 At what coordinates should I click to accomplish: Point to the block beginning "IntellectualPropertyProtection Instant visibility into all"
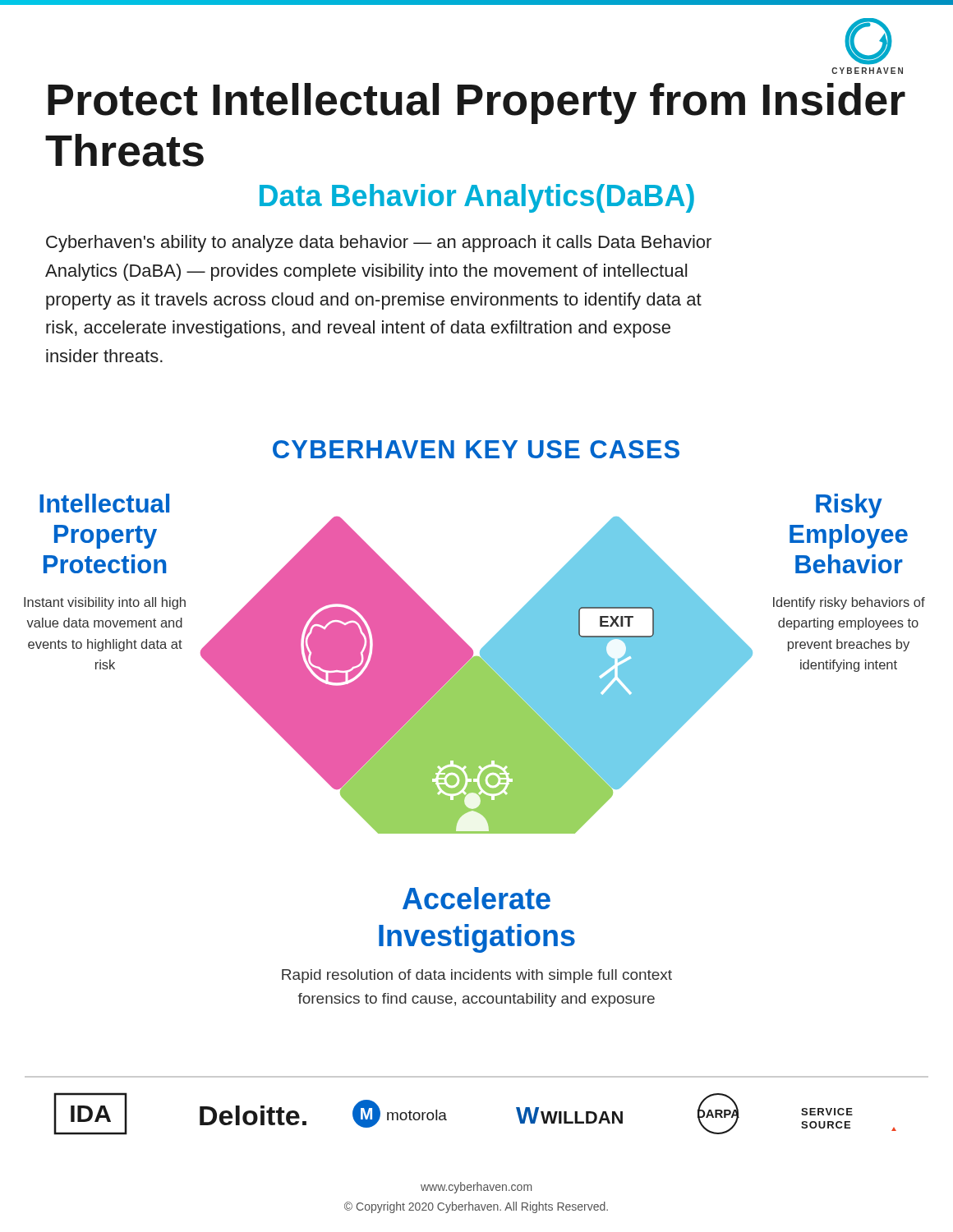[x=105, y=582]
